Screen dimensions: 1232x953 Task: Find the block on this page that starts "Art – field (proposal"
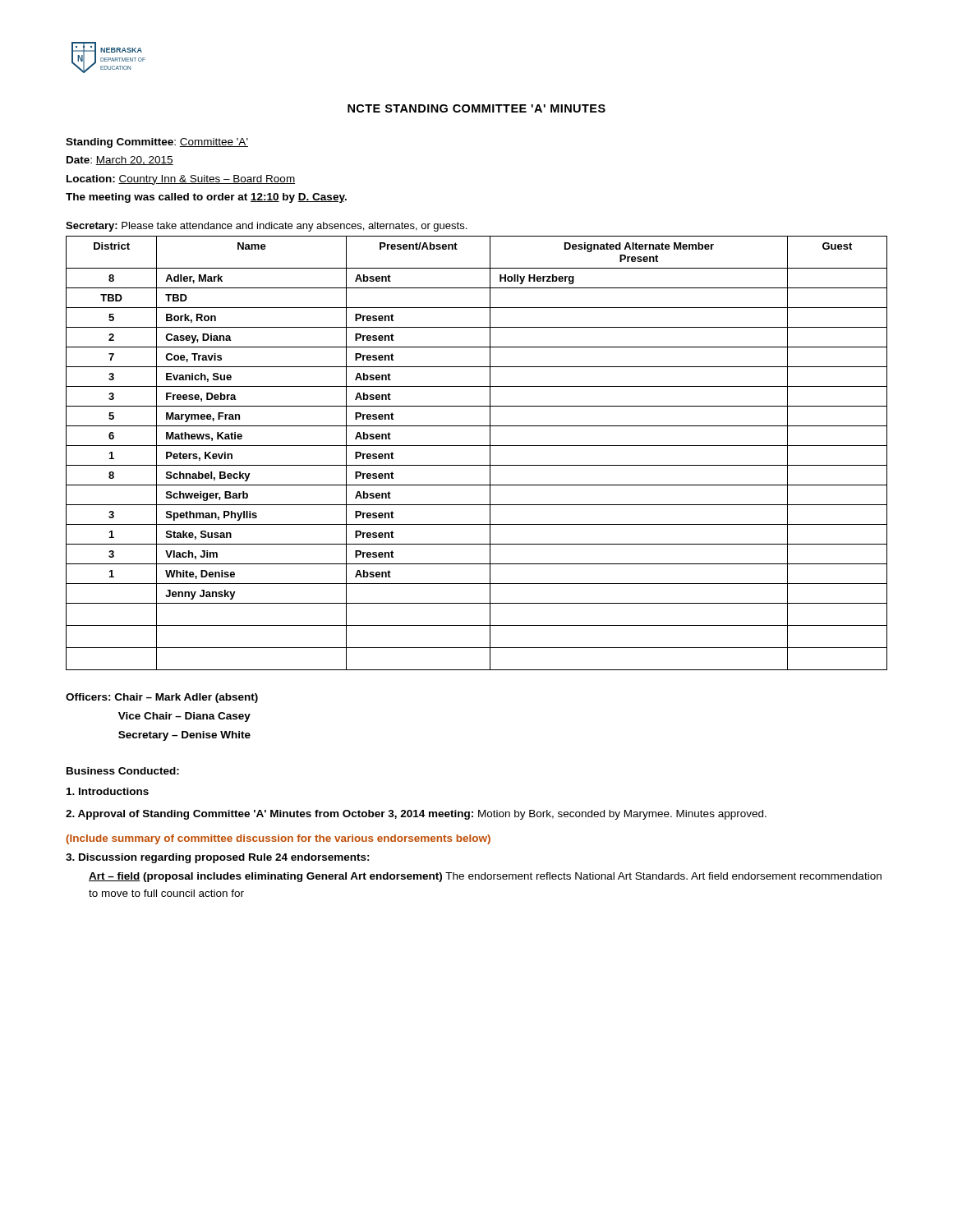pos(485,885)
